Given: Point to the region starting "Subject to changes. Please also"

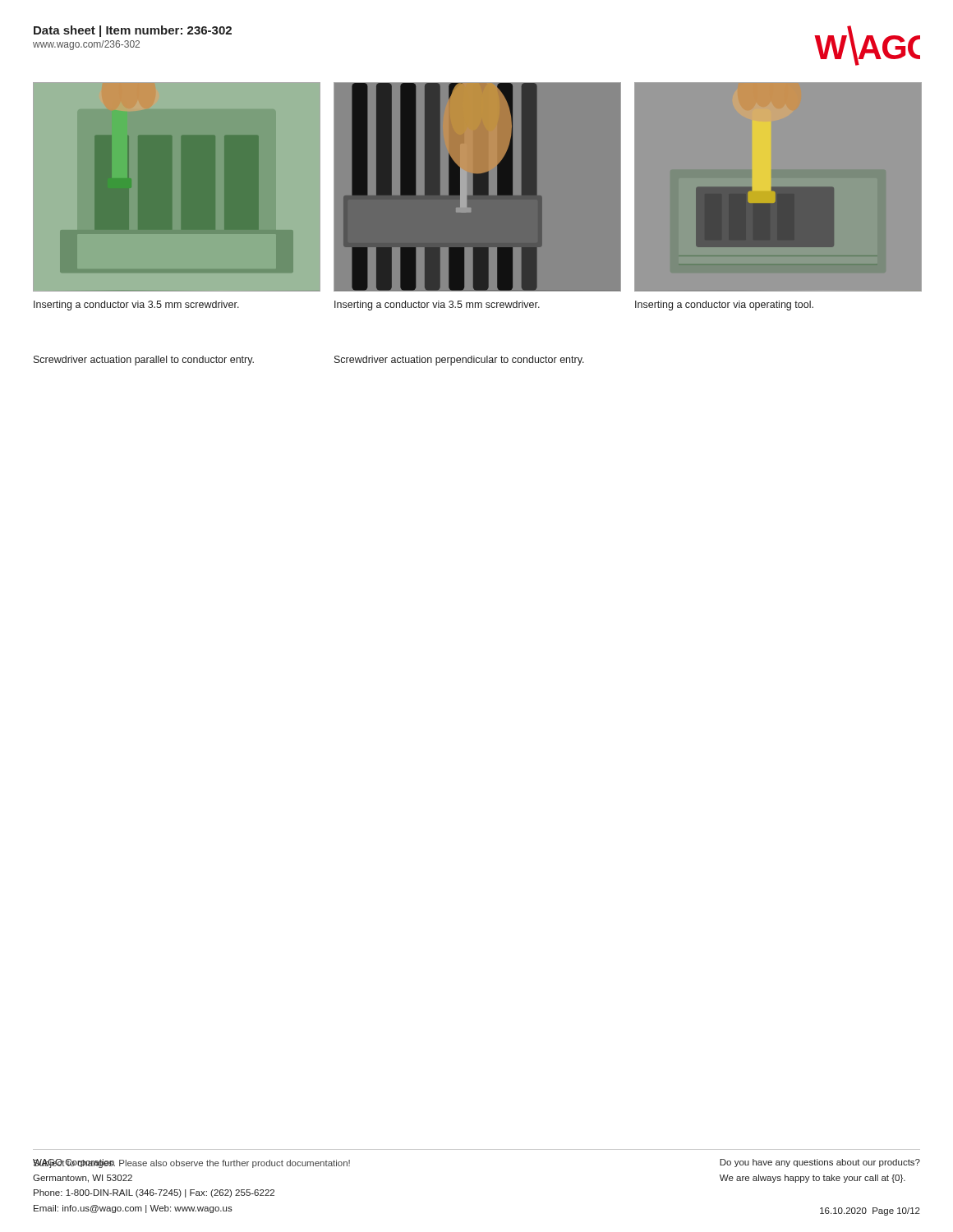Looking at the screenshot, I should pos(192,1163).
